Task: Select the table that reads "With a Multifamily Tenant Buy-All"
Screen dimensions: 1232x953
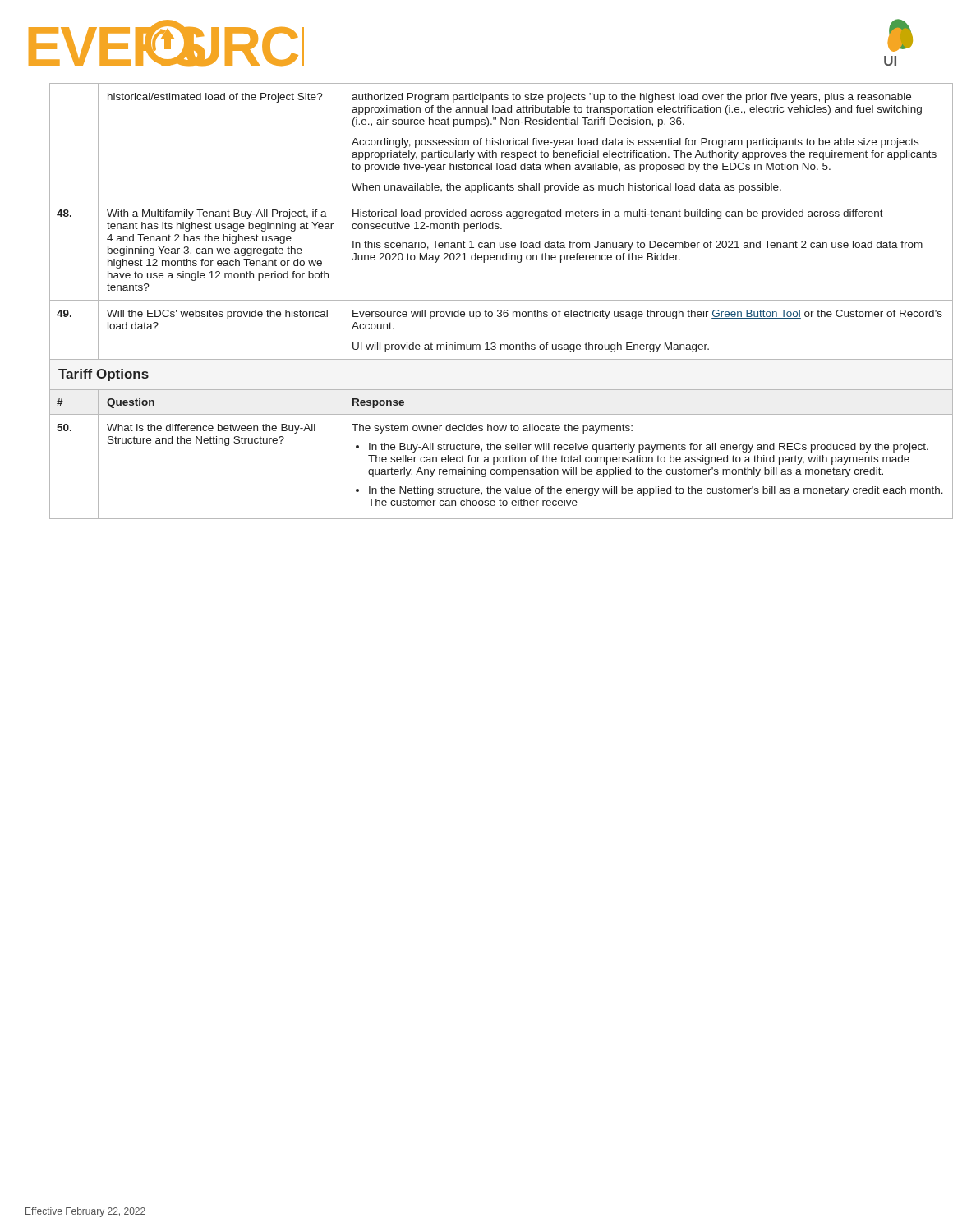Action: (x=476, y=301)
